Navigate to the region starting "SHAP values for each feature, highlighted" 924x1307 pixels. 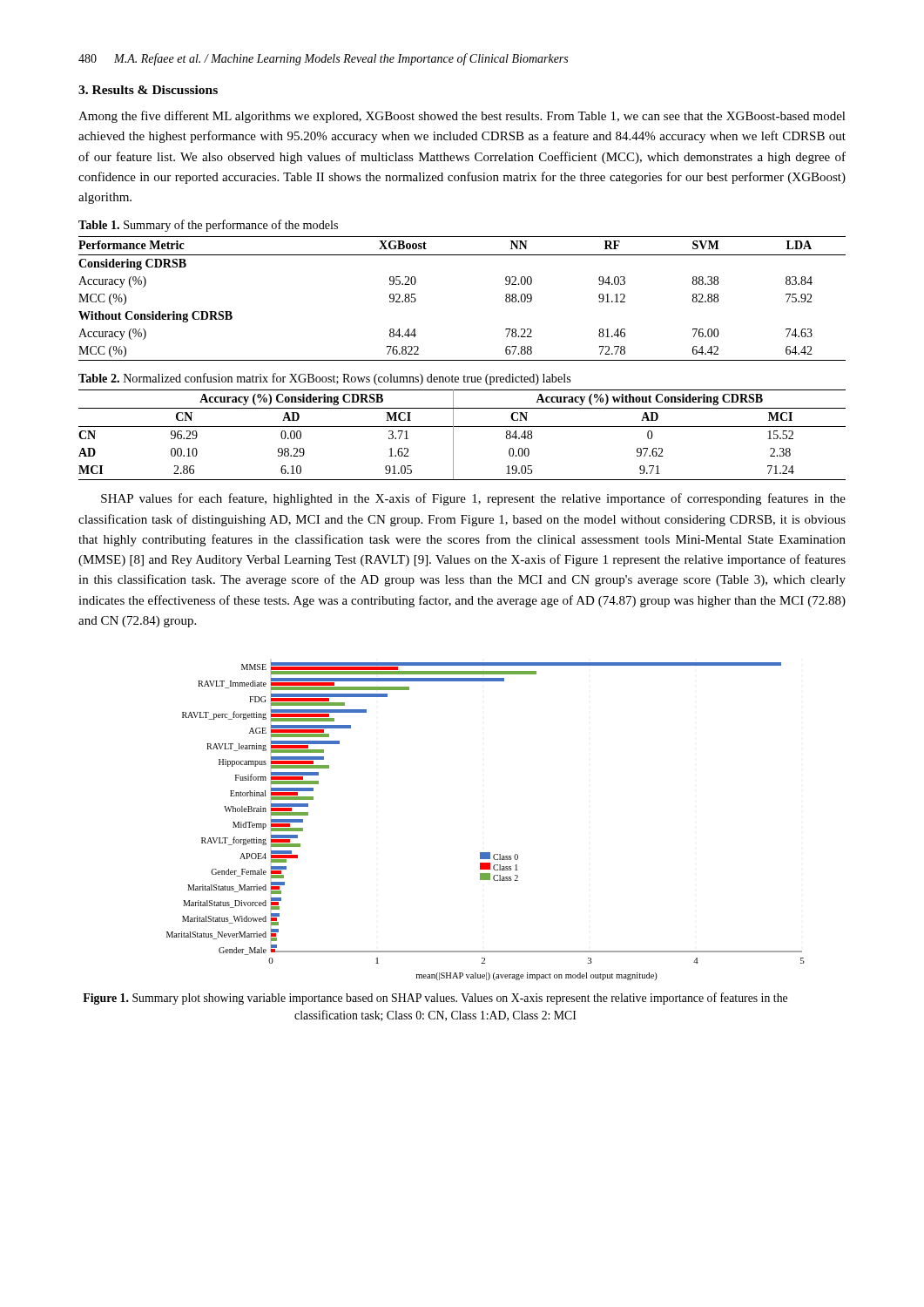462,559
